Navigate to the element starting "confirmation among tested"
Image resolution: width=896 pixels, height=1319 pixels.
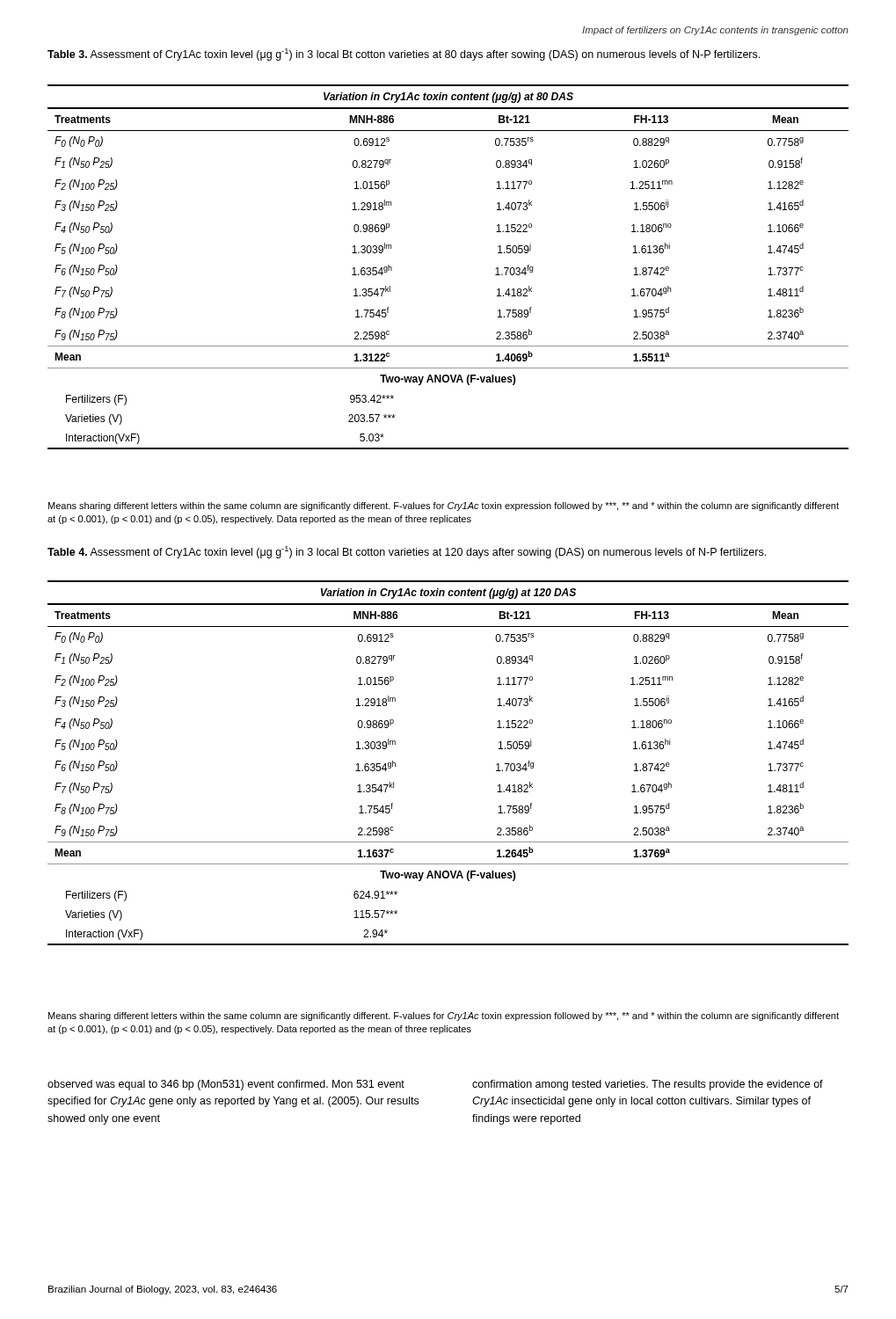coord(647,1101)
